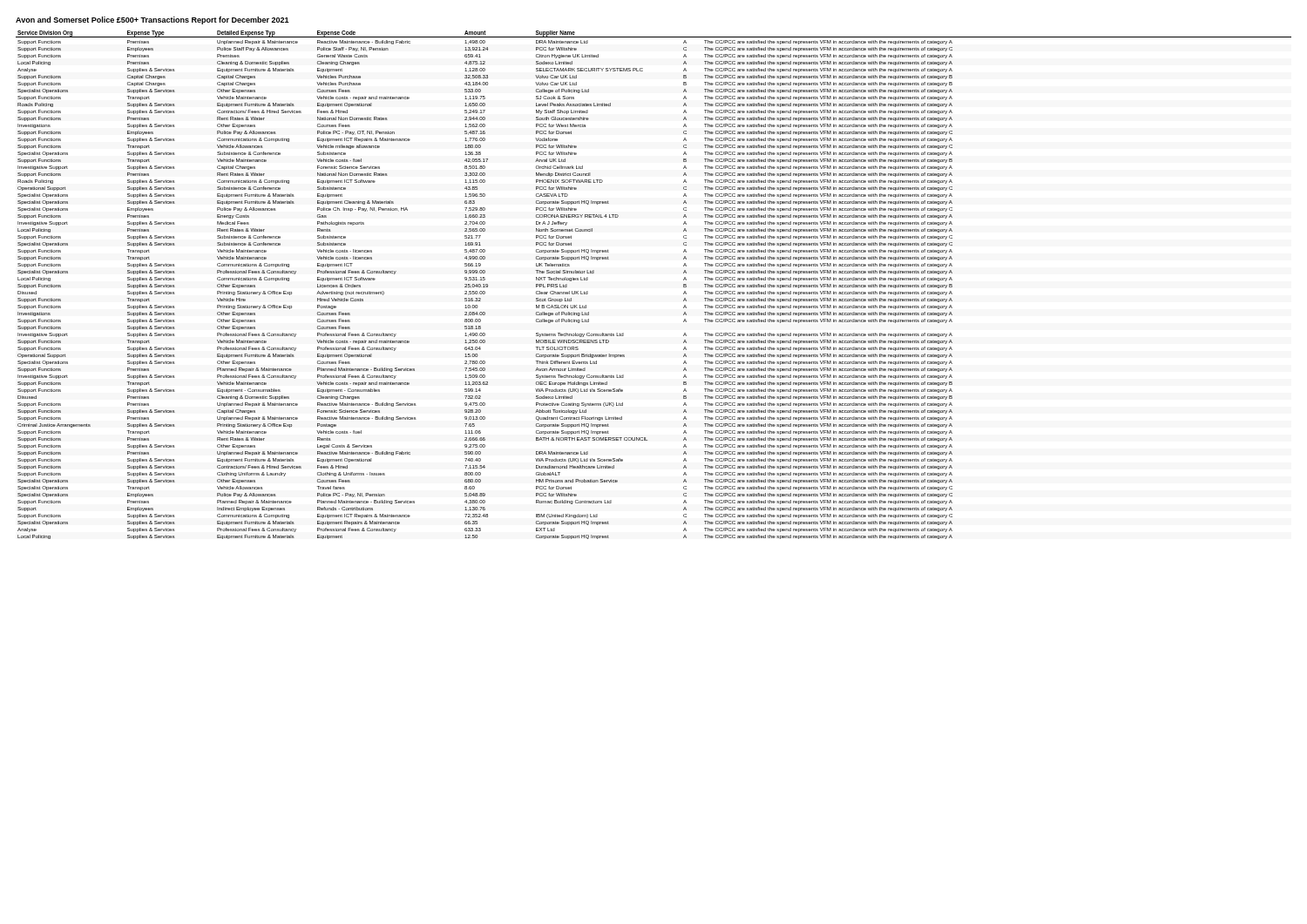Point to the title beginning "Avon and Somerset Police £500+ Transactions Report for"
The image size is (1307, 924).
click(x=152, y=20)
